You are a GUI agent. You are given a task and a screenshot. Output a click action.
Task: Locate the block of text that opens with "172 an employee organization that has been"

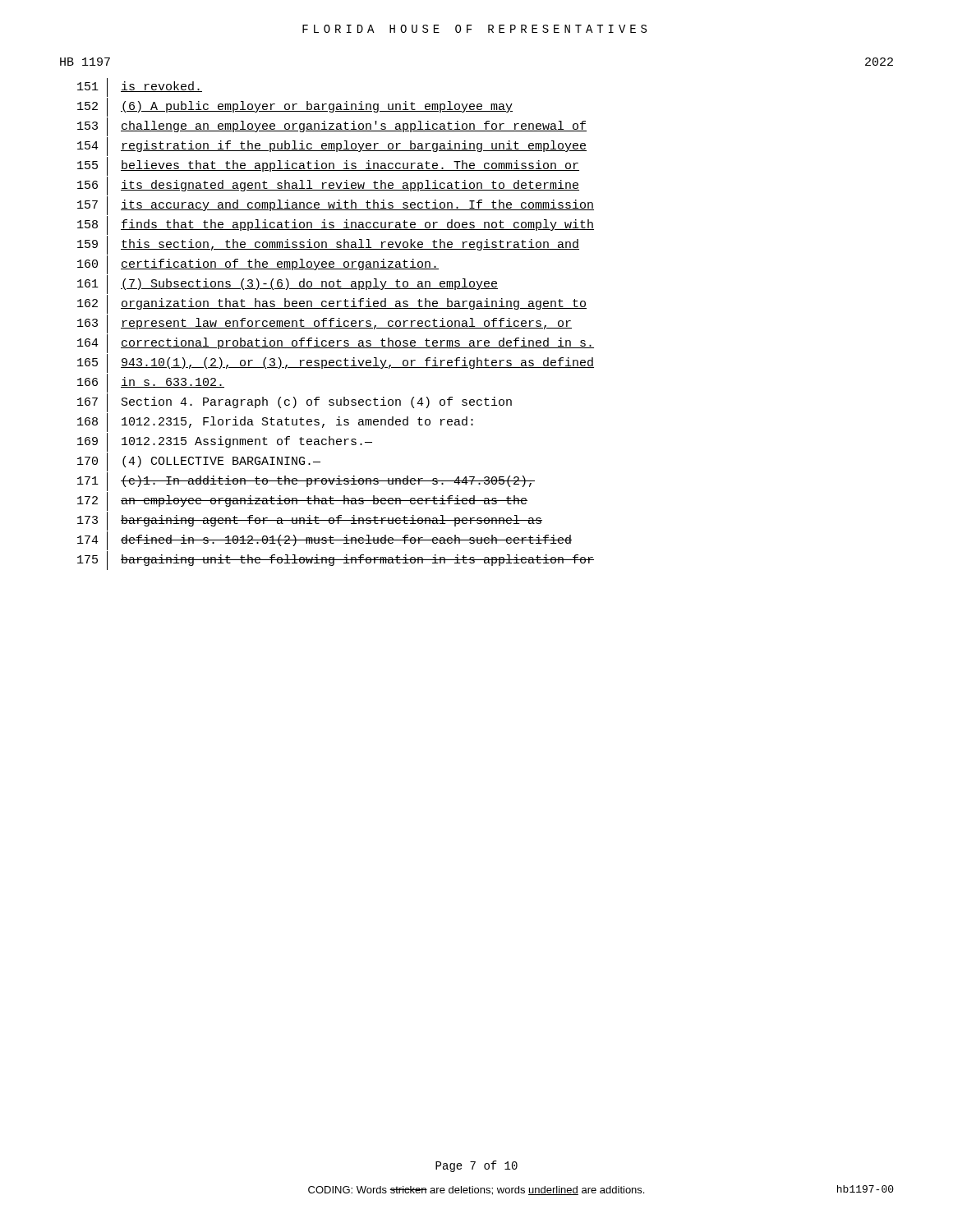click(x=476, y=501)
